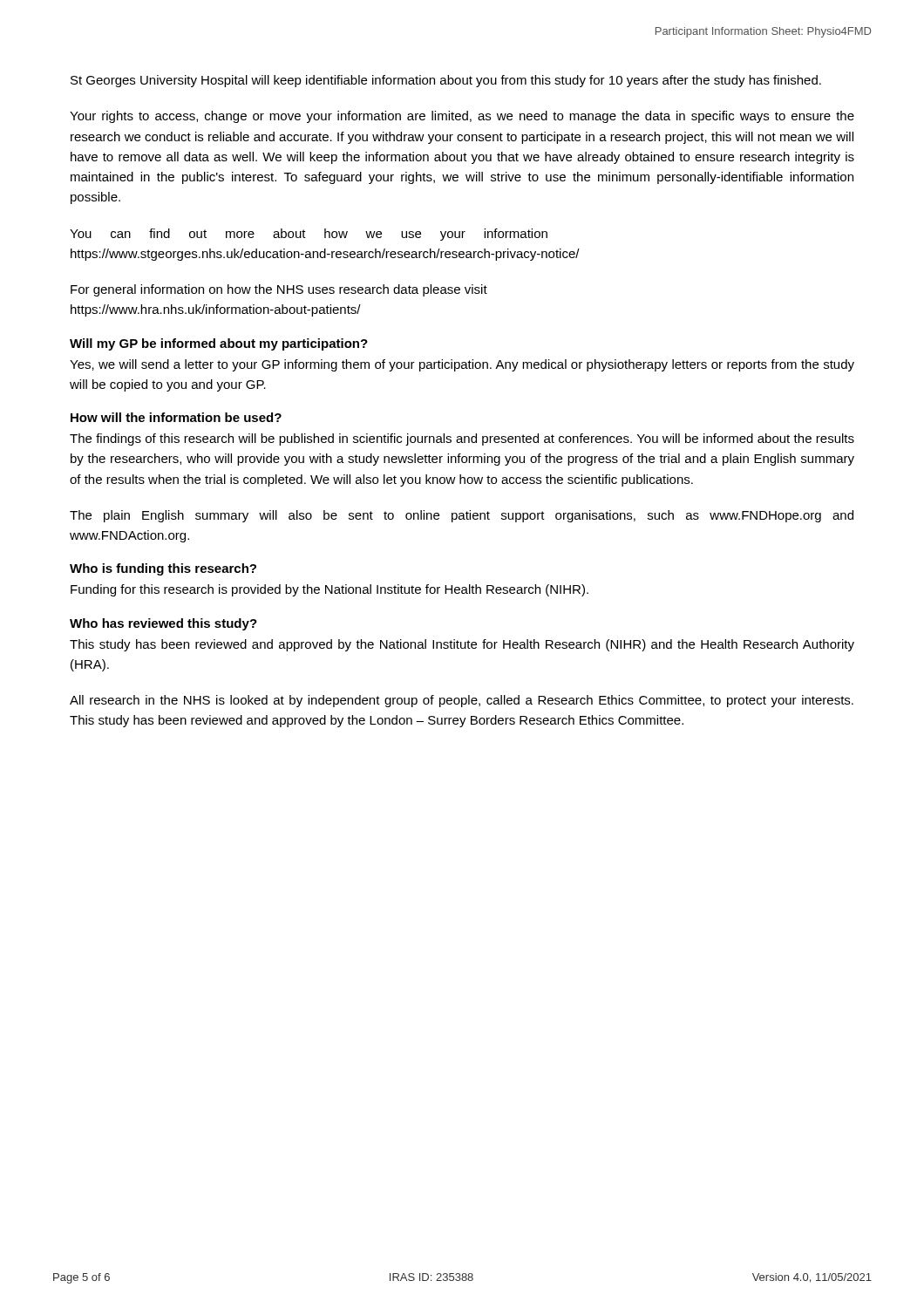The height and width of the screenshot is (1308, 924).
Task: Find the text block with the text "The plain English"
Action: pyautogui.click(x=462, y=525)
